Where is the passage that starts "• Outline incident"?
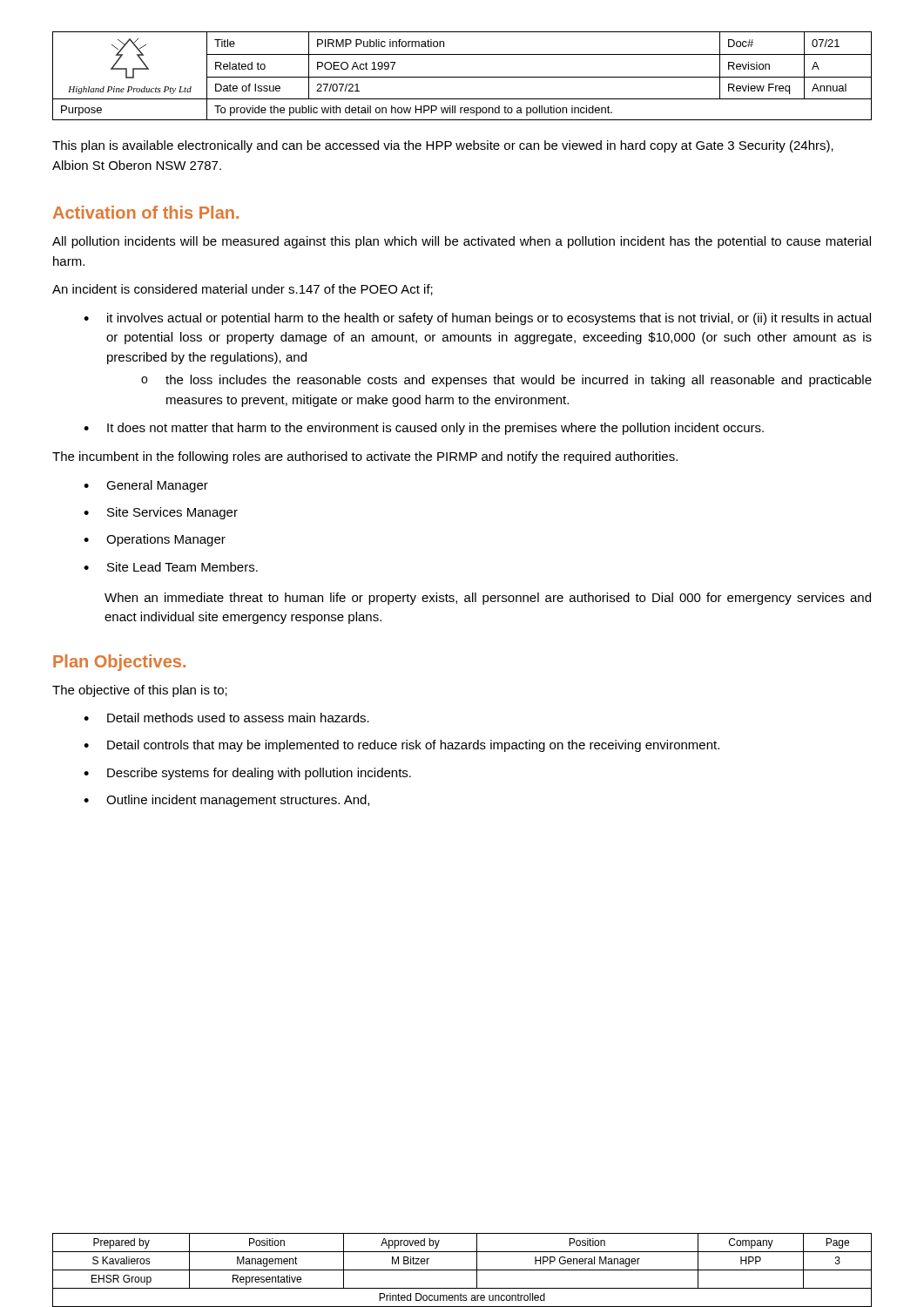 [226, 801]
